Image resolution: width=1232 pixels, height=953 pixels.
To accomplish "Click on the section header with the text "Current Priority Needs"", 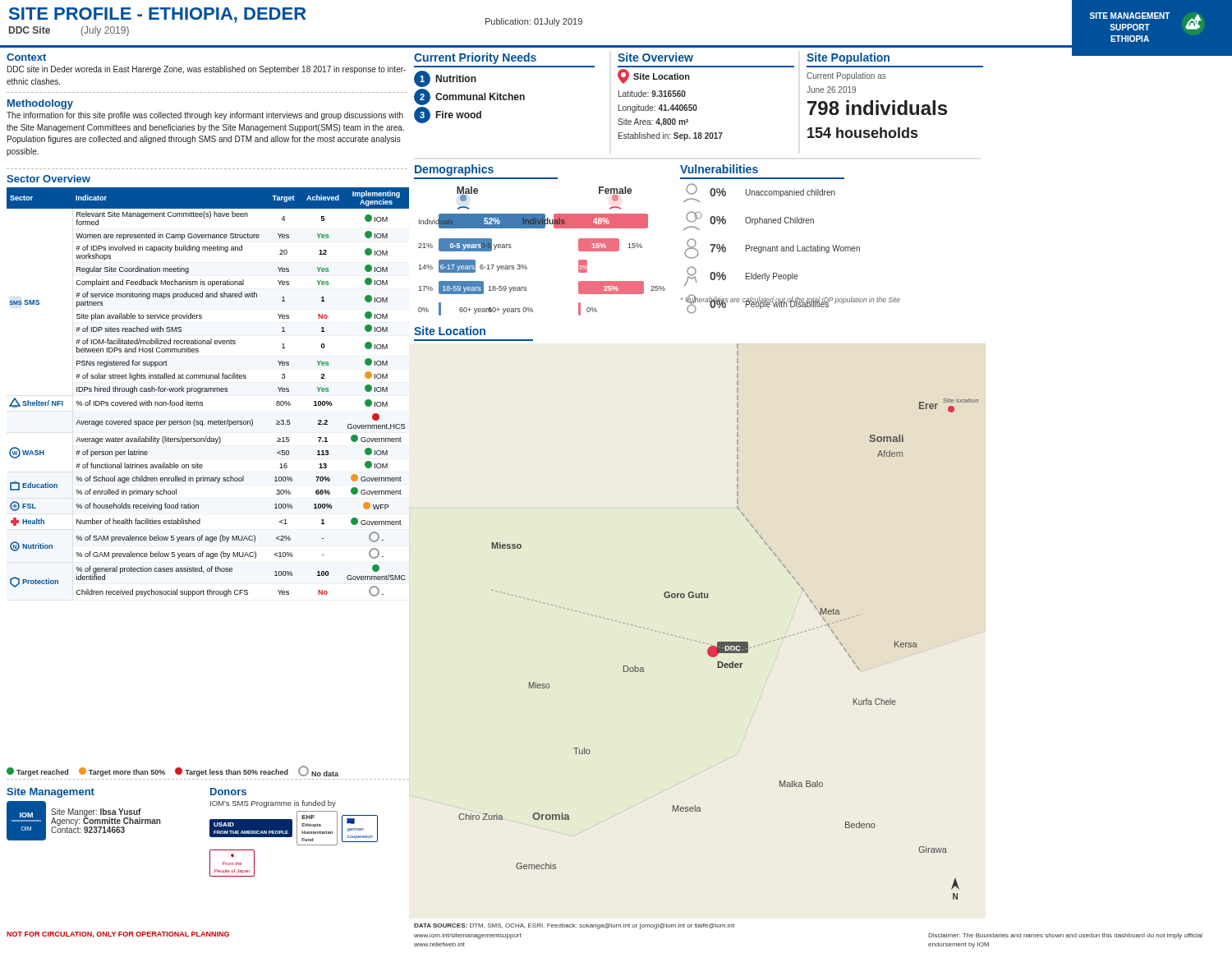I will 475,57.
